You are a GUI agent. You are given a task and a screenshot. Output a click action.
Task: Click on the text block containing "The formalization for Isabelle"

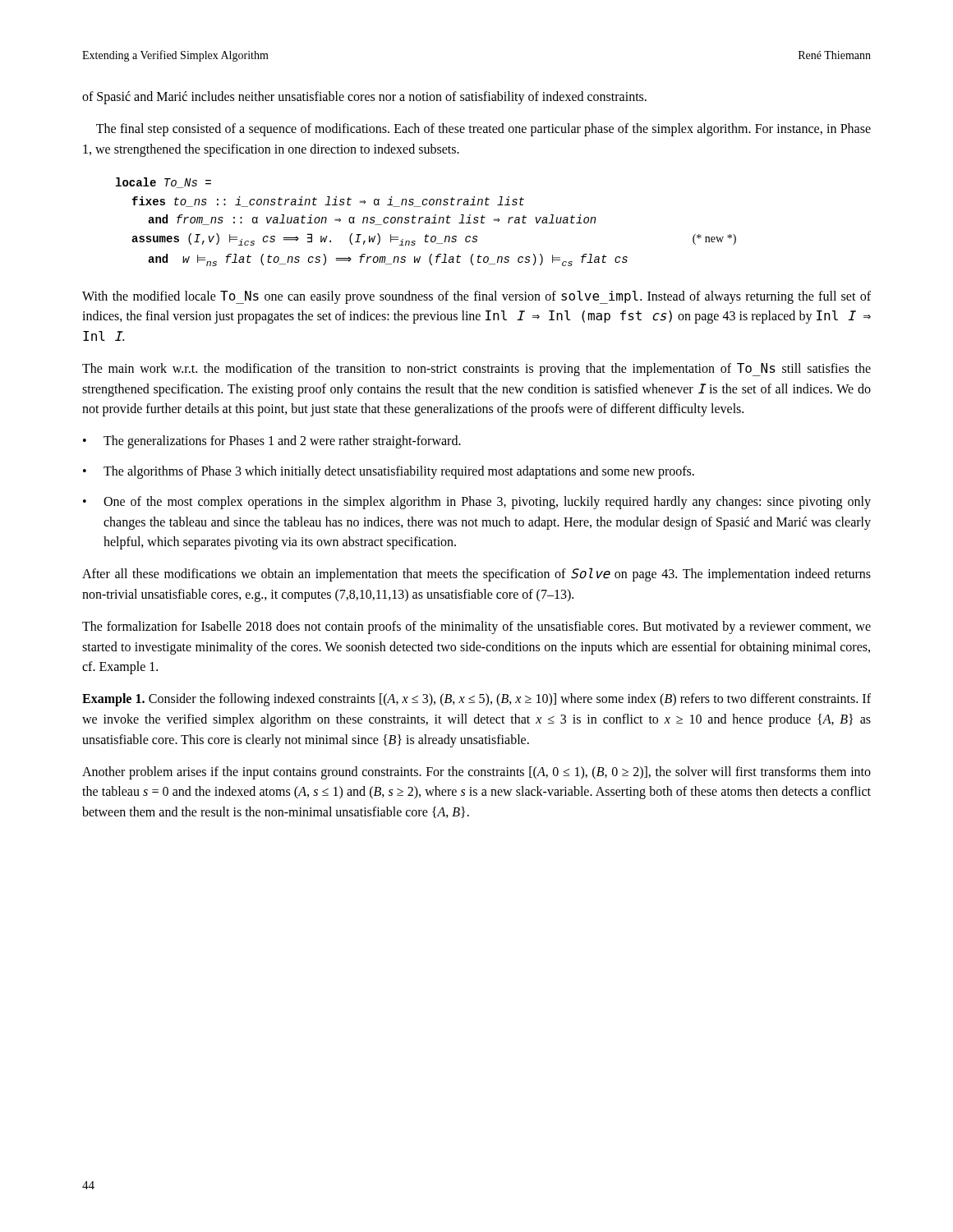click(x=476, y=647)
